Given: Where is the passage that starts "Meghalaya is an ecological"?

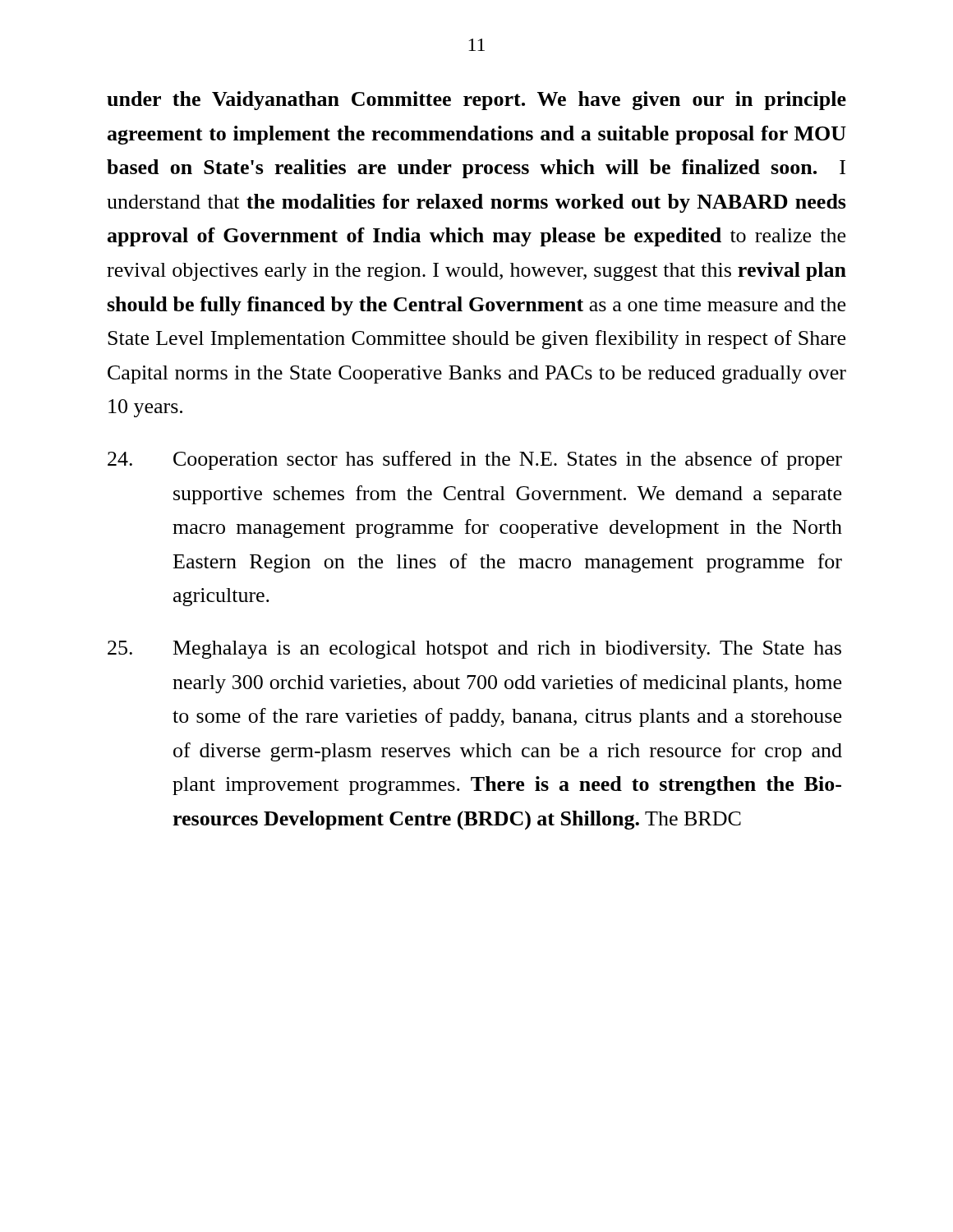Looking at the screenshot, I should (x=476, y=733).
